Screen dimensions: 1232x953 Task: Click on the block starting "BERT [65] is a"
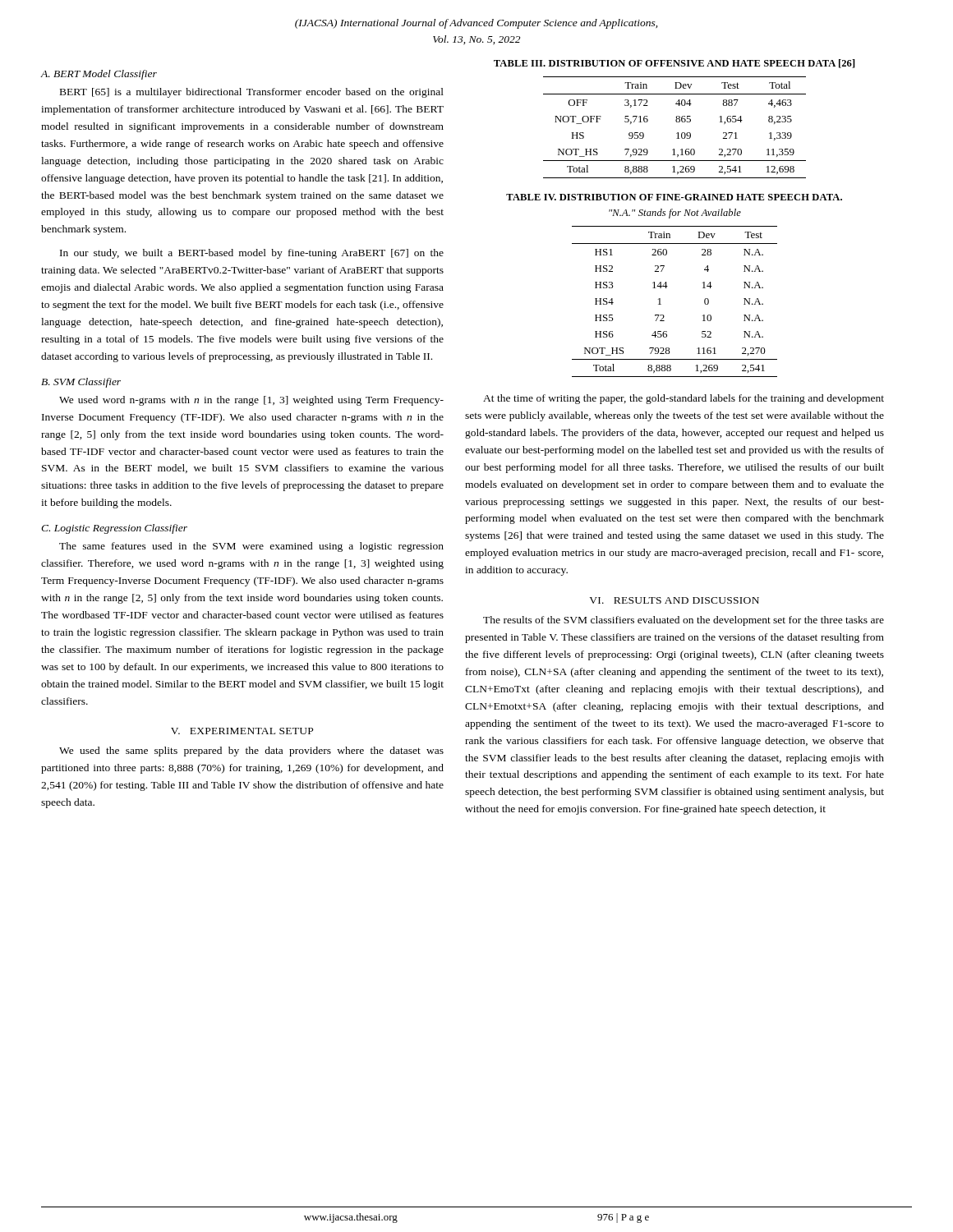coord(242,160)
